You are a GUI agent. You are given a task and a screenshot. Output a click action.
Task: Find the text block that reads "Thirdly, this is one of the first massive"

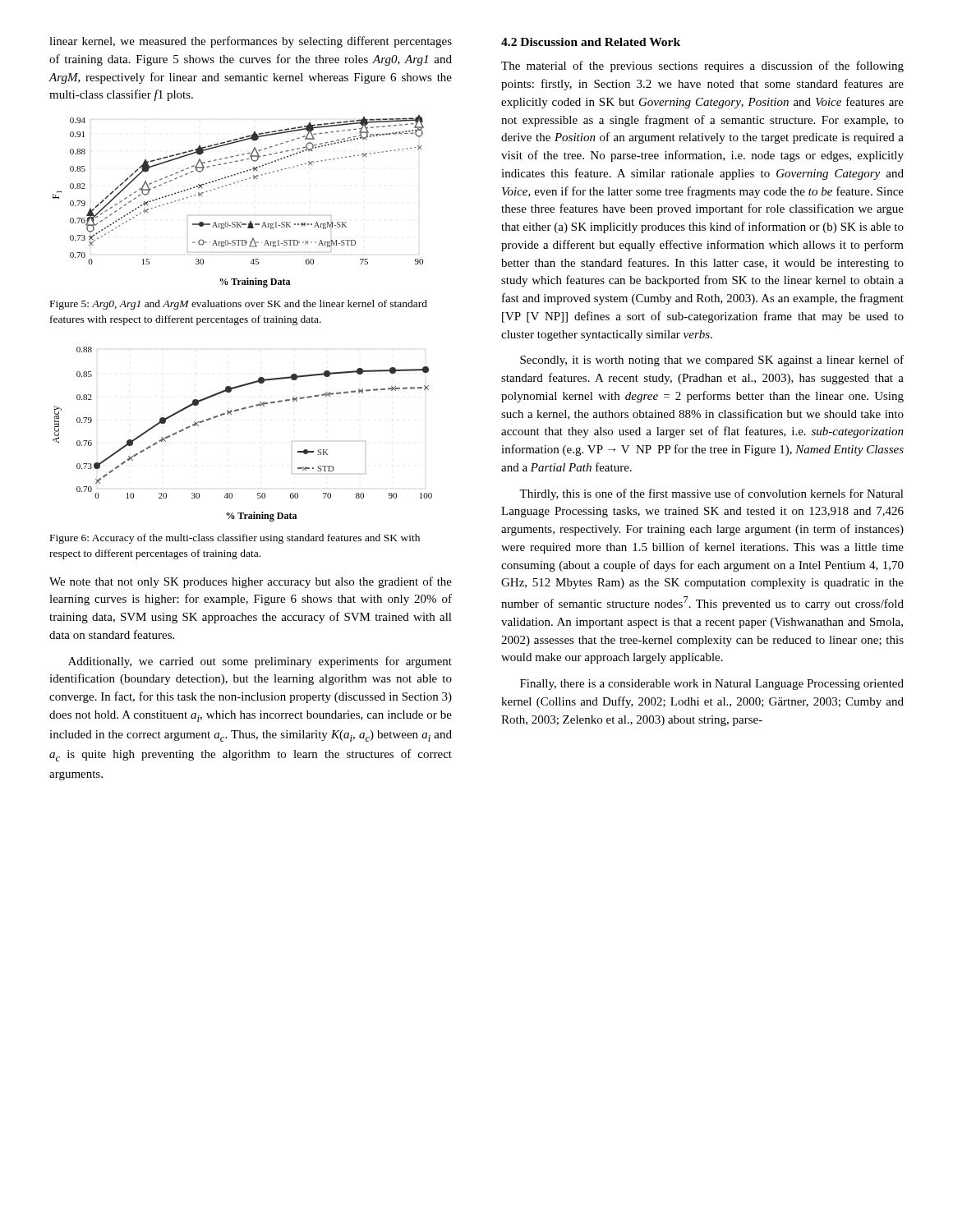tap(702, 576)
